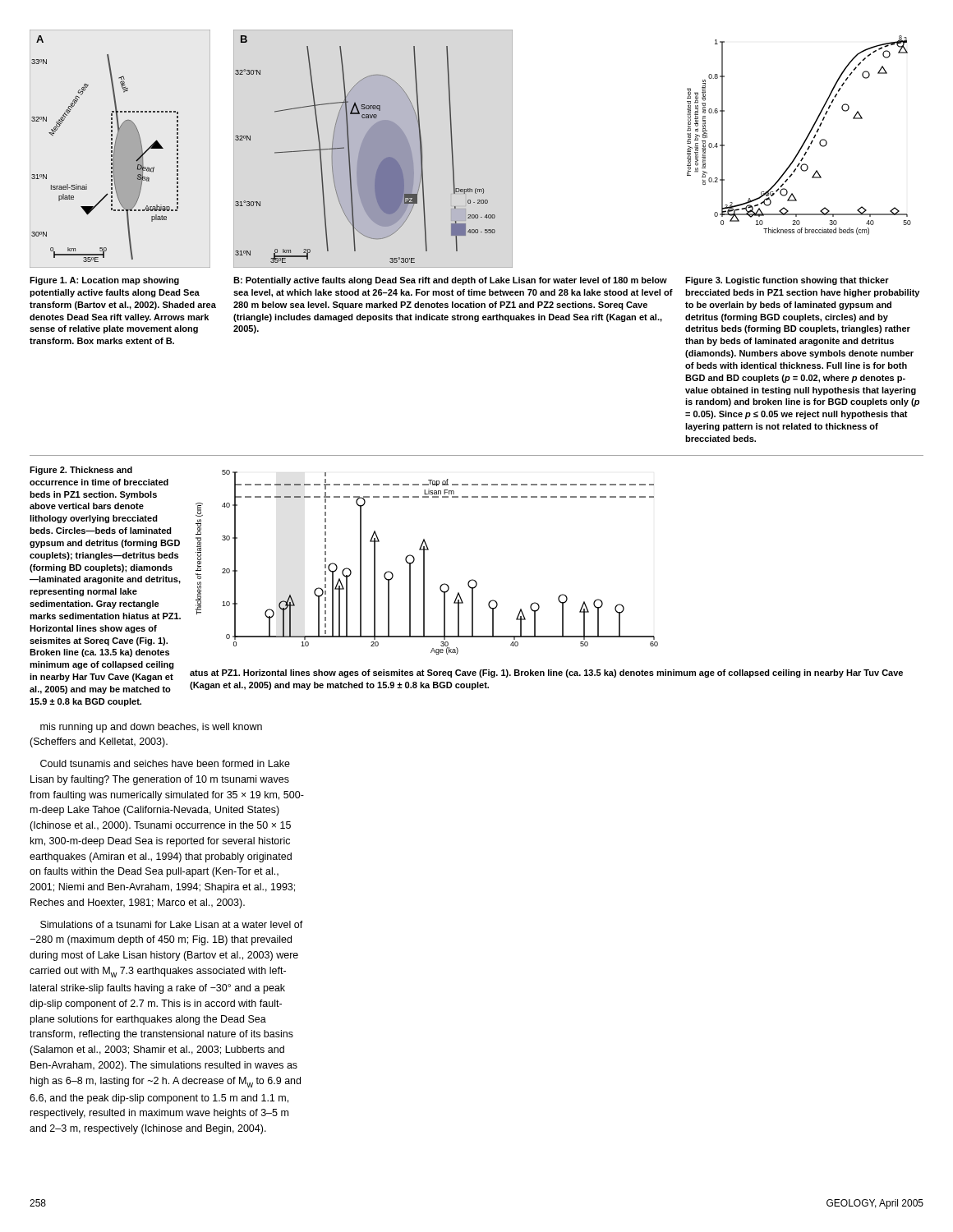Viewport: 953px width, 1232px height.
Task: Locate the caption that opens with "atus at PZ1. Horizontal lines show ages of"
Action: click(546, 679)
